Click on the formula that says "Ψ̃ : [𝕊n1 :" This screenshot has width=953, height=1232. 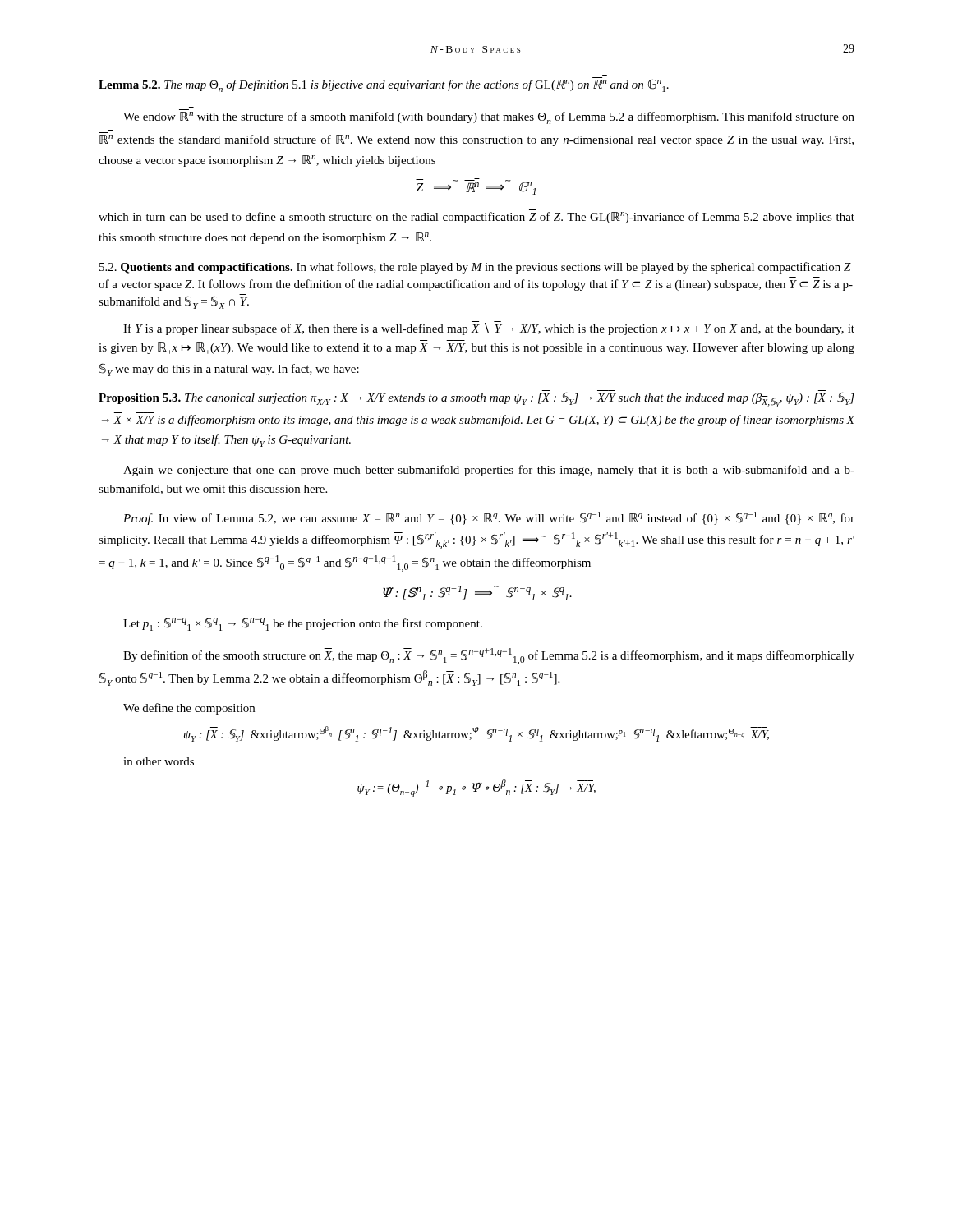pos(476,593)
